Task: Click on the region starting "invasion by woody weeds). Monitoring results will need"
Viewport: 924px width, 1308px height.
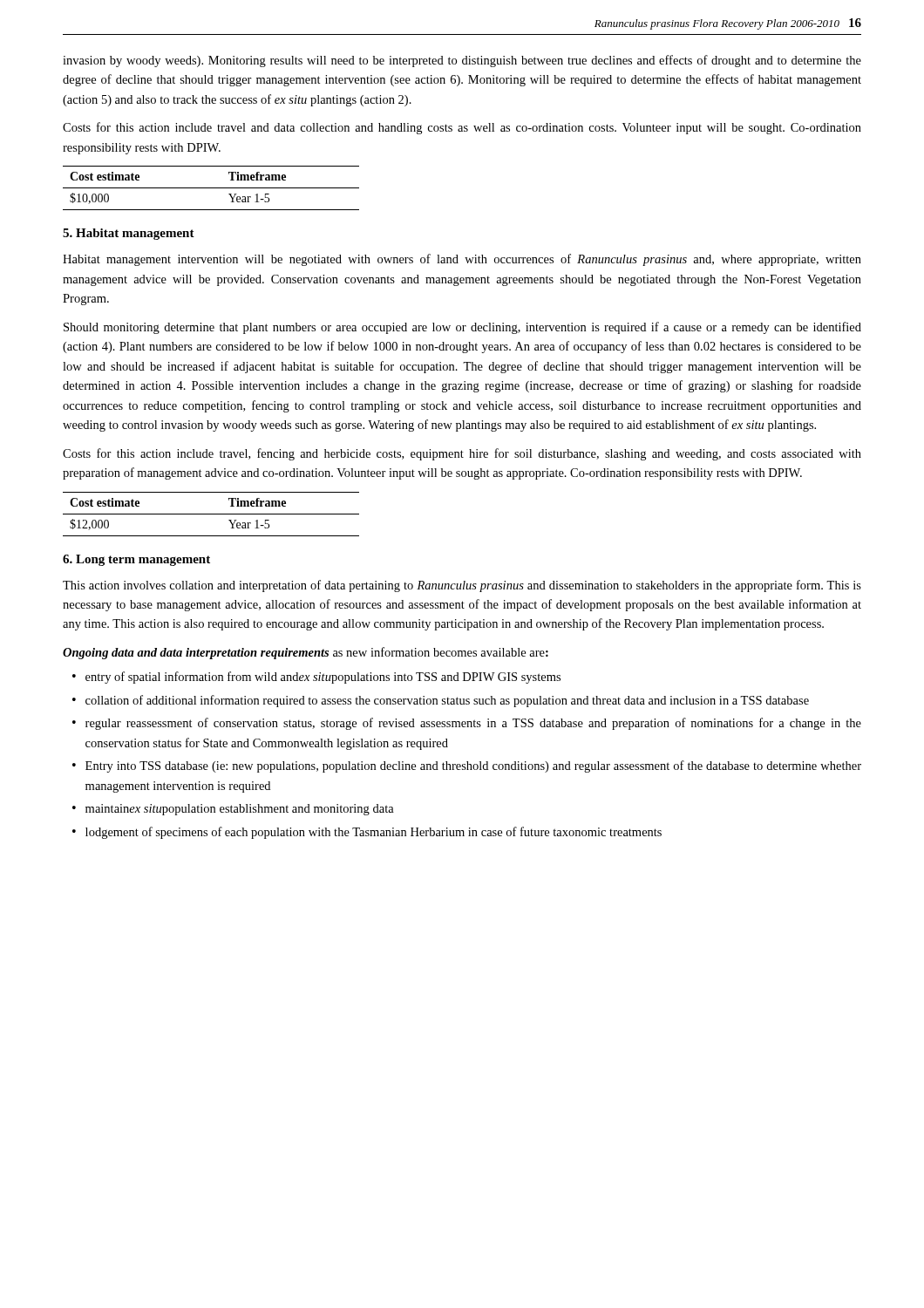Action: click(x=462, y=80)
